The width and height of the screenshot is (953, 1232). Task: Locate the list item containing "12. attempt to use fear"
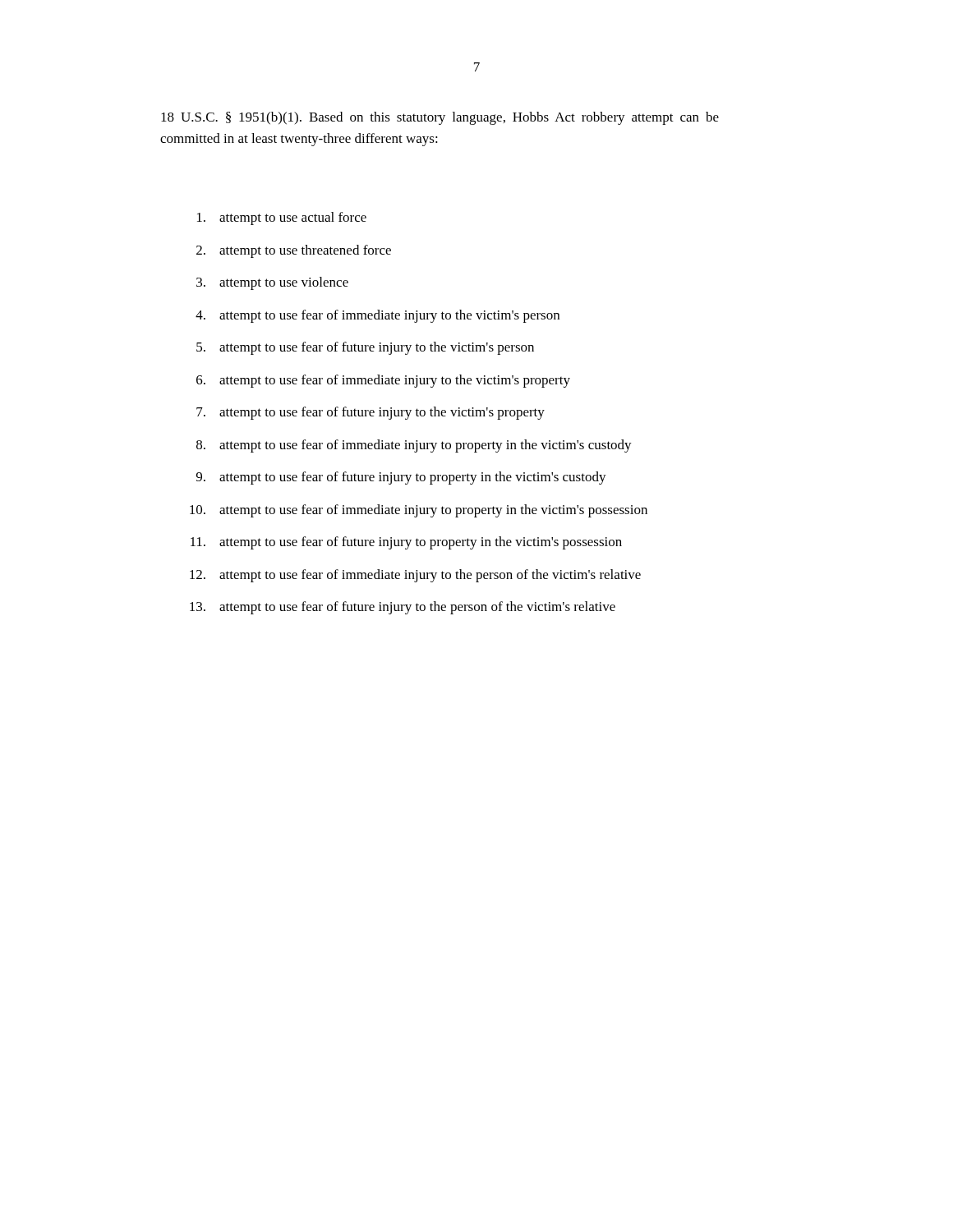pyautogui.click(x=440, y=574)
